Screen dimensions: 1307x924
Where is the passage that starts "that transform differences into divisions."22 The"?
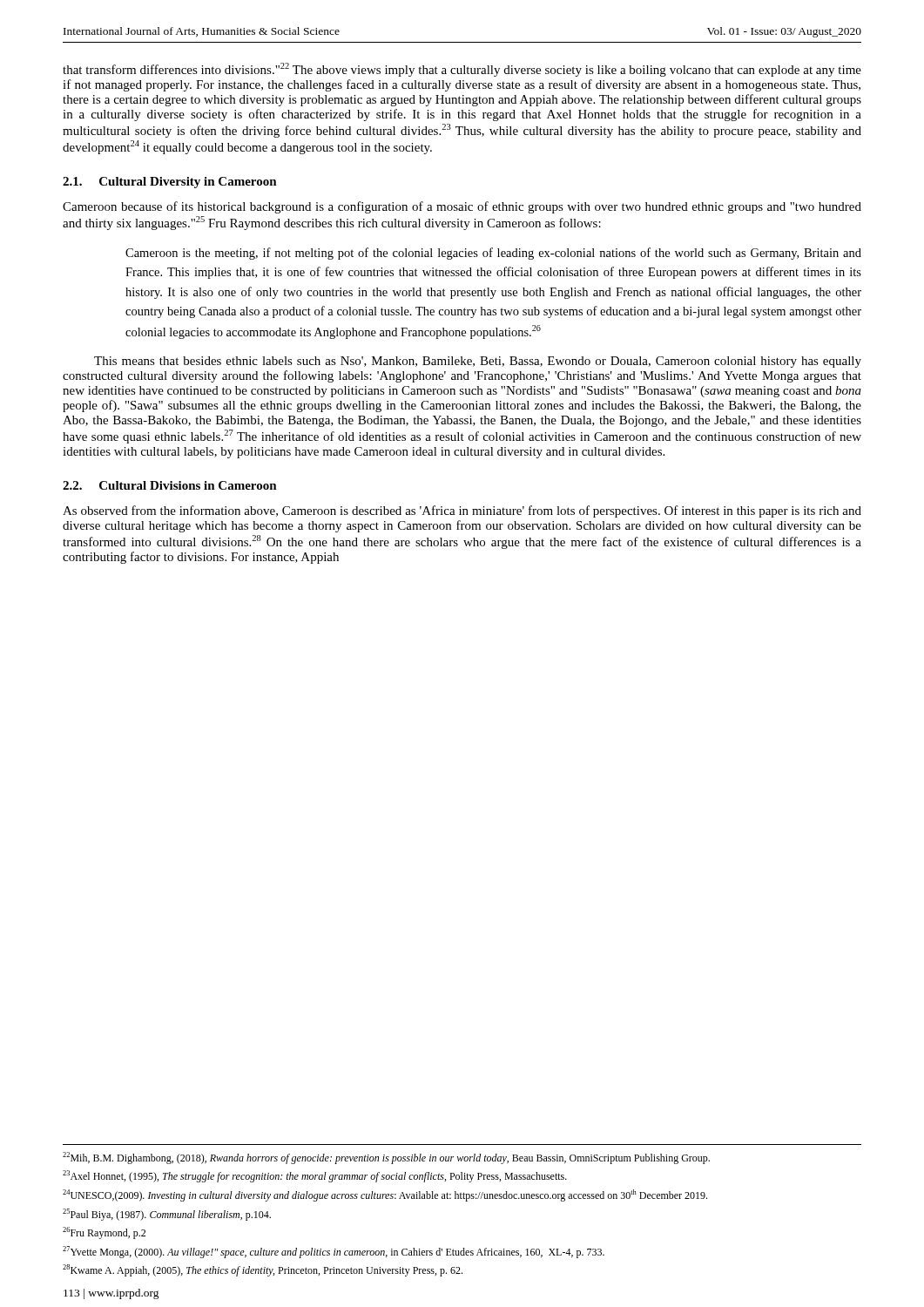(462, 108)
